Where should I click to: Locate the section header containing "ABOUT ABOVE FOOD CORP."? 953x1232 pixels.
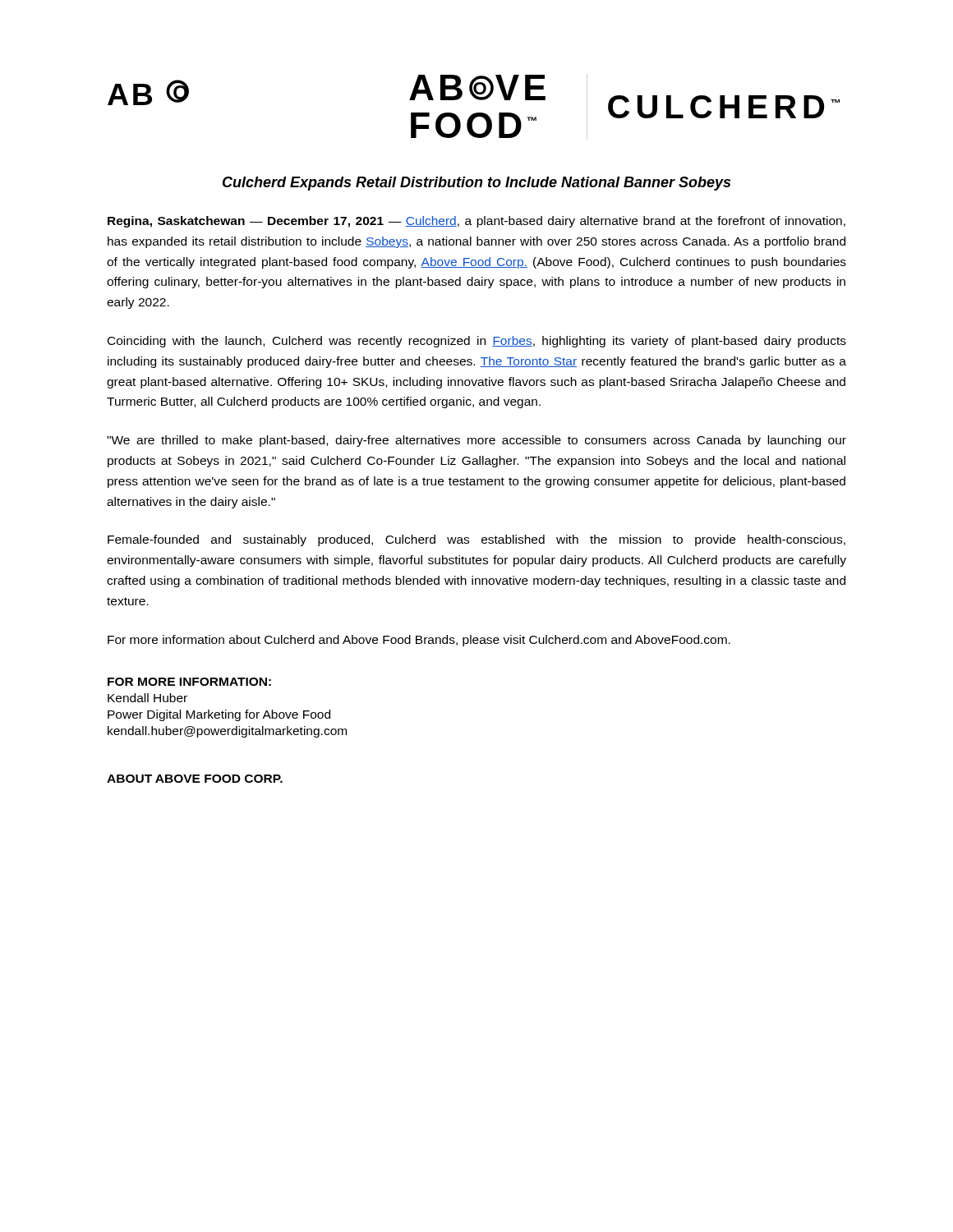point(195,779)
